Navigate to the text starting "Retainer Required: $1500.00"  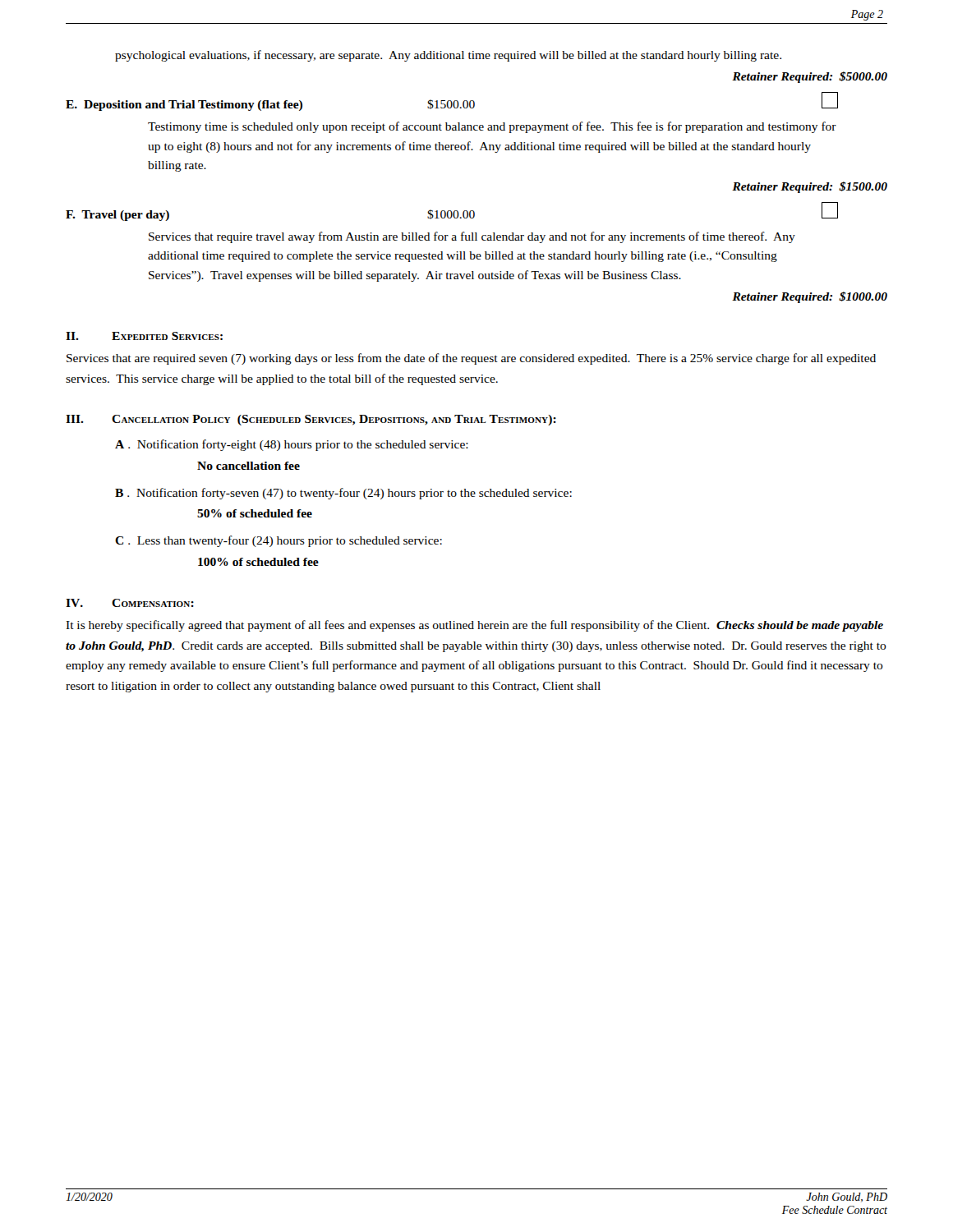tap(810, 186)
